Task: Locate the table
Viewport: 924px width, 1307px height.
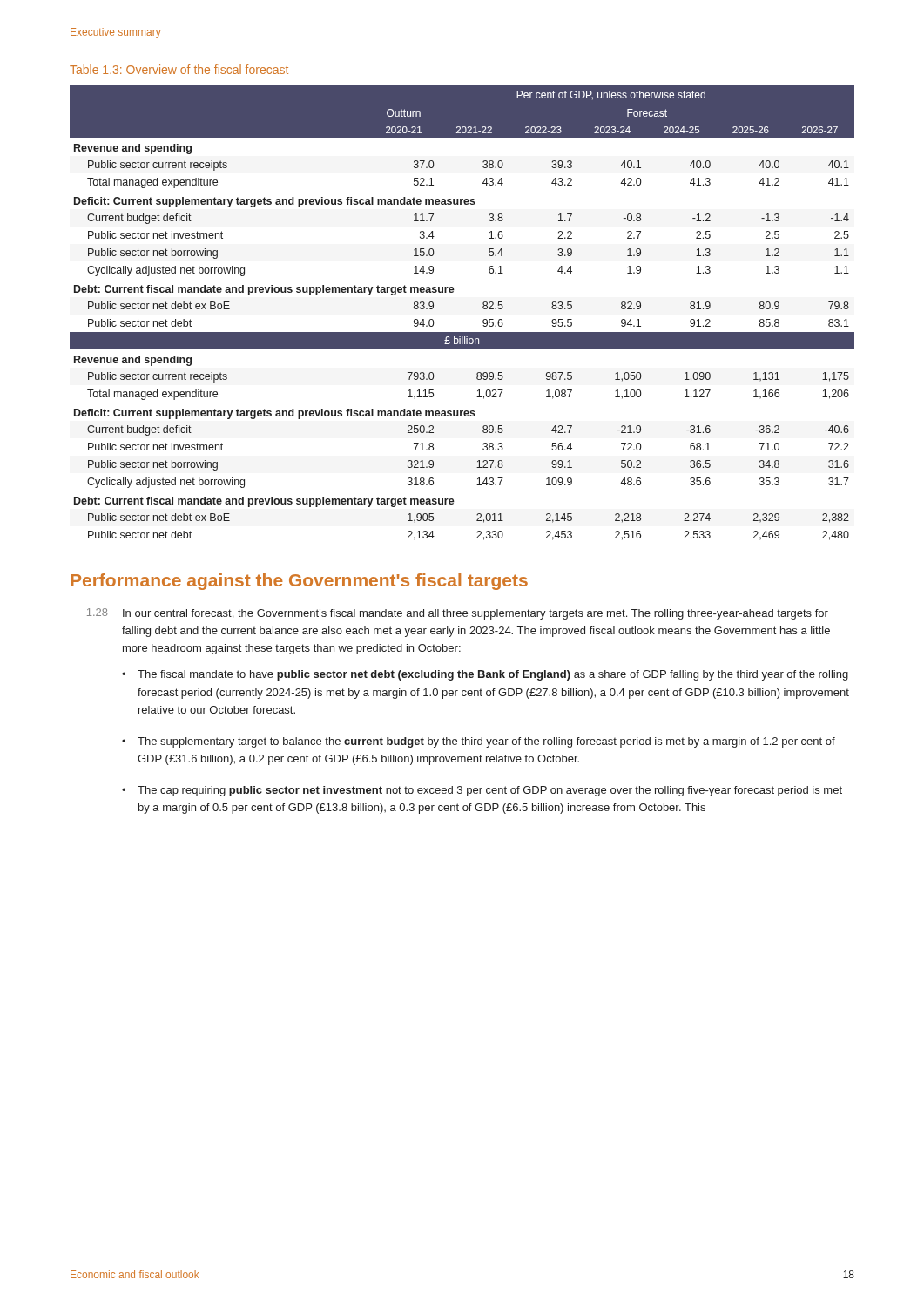Action: click(462, 315)
